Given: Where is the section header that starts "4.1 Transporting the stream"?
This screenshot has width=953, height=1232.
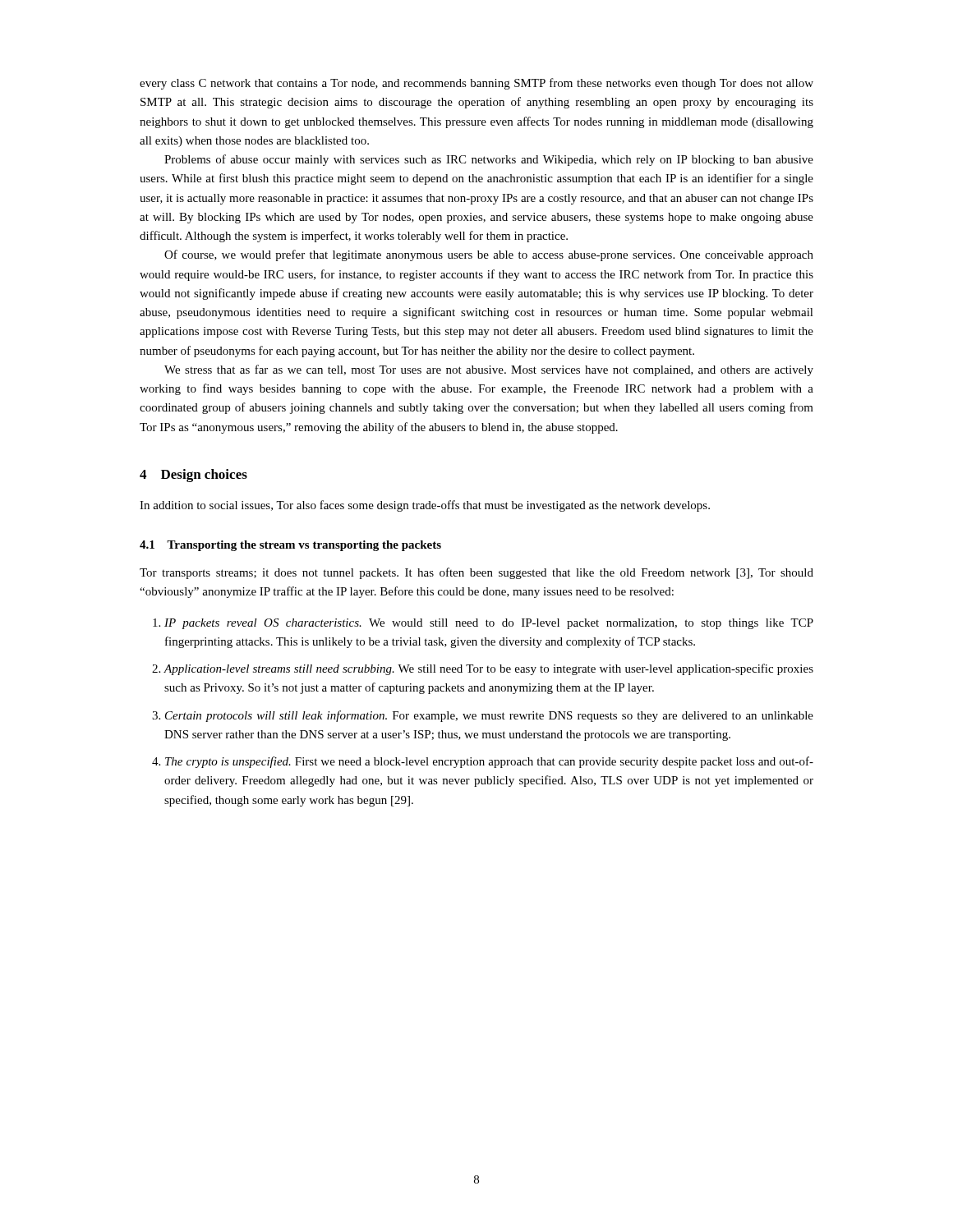Looking at the screenshot, I should [290, 545].
